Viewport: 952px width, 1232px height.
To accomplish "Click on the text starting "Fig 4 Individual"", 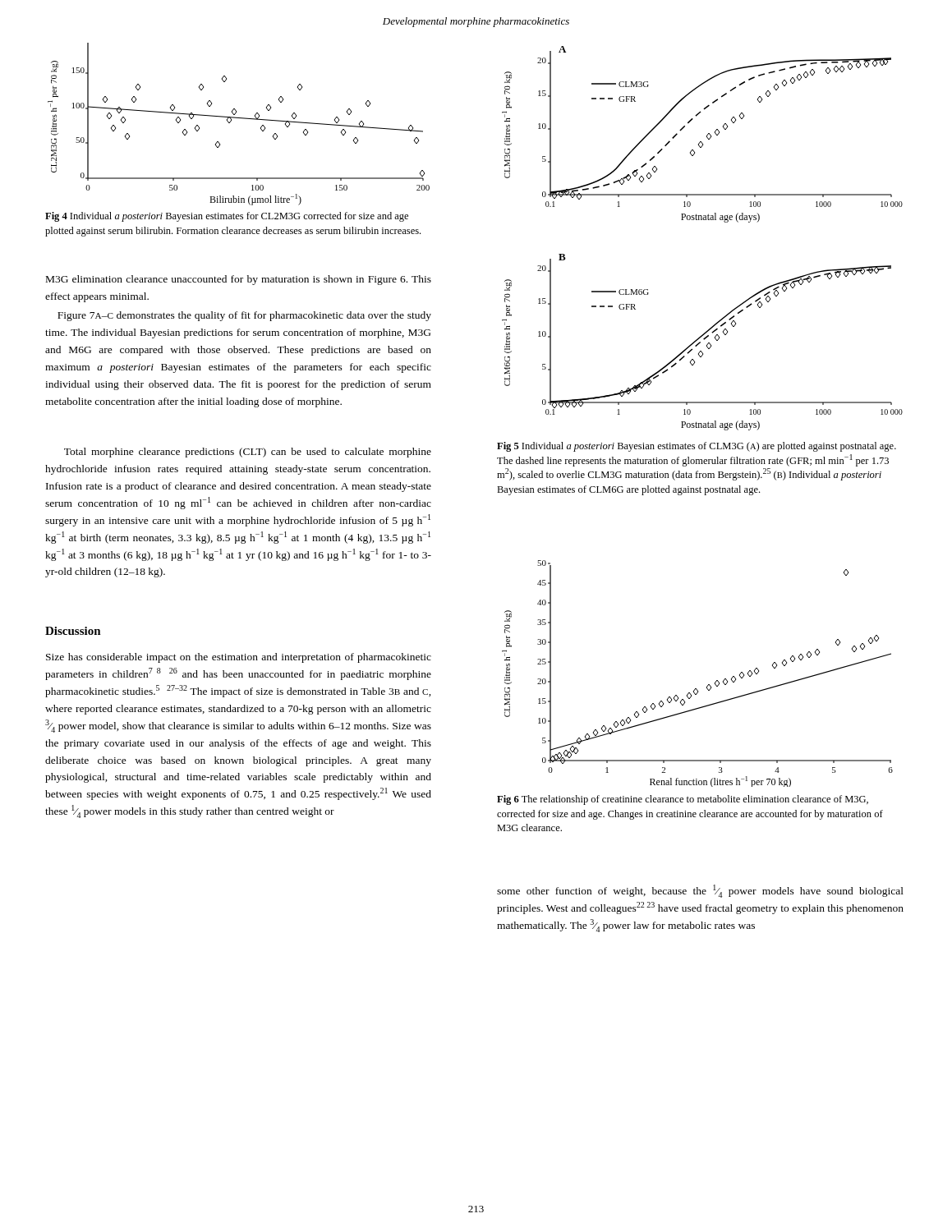I will (233, 223).
